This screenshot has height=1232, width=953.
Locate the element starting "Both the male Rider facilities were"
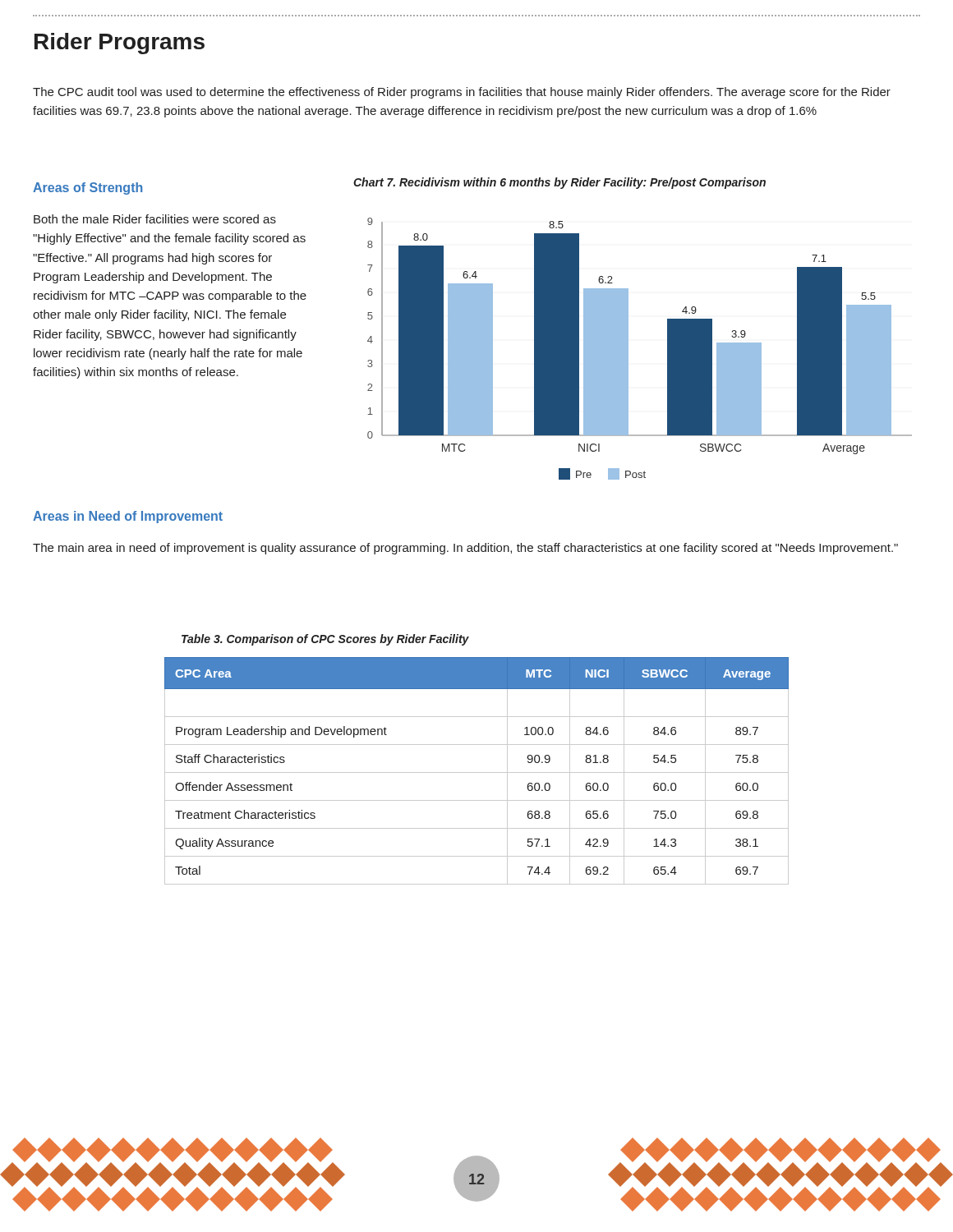pos(170,295)
